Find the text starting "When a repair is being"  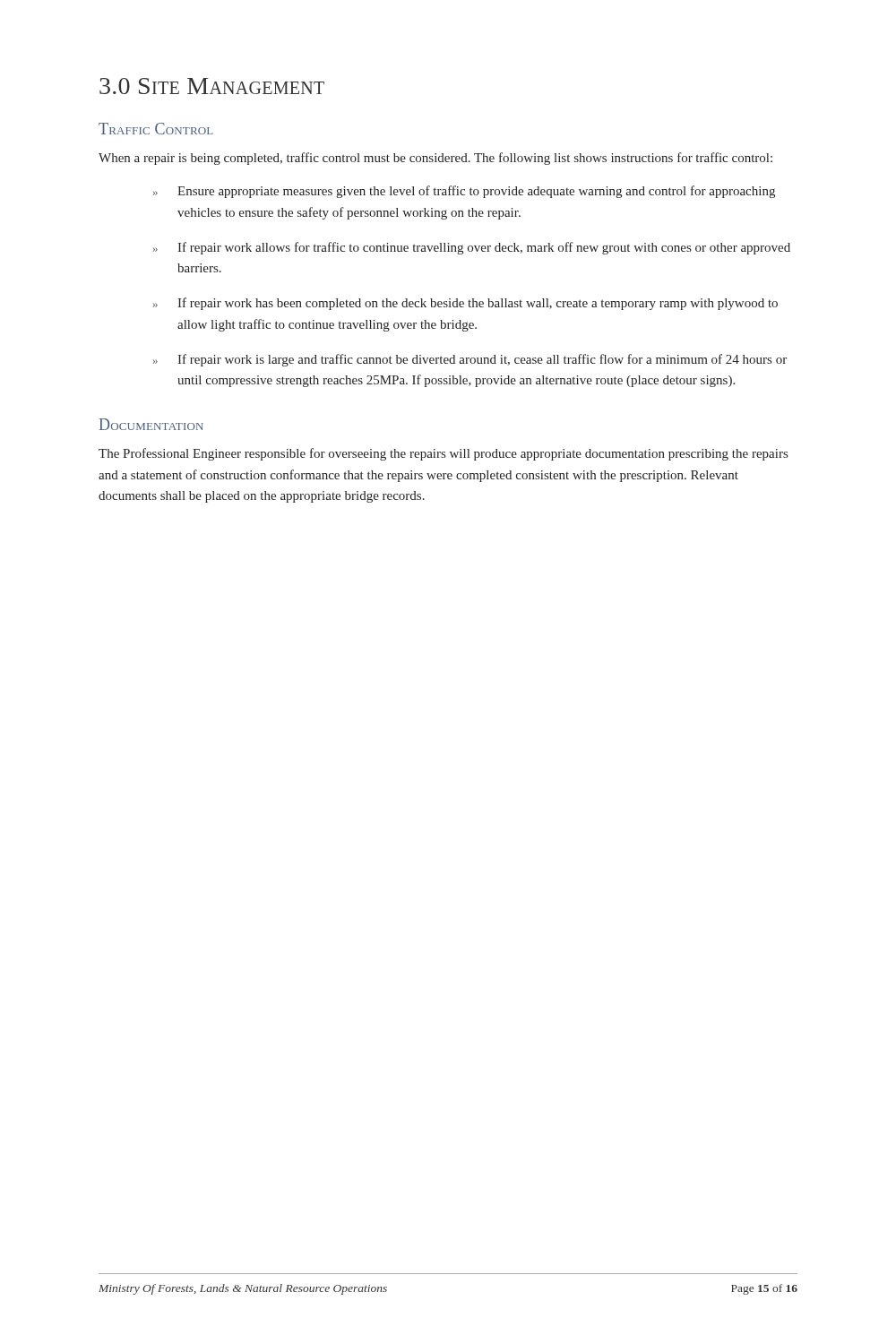click(448, 158)
